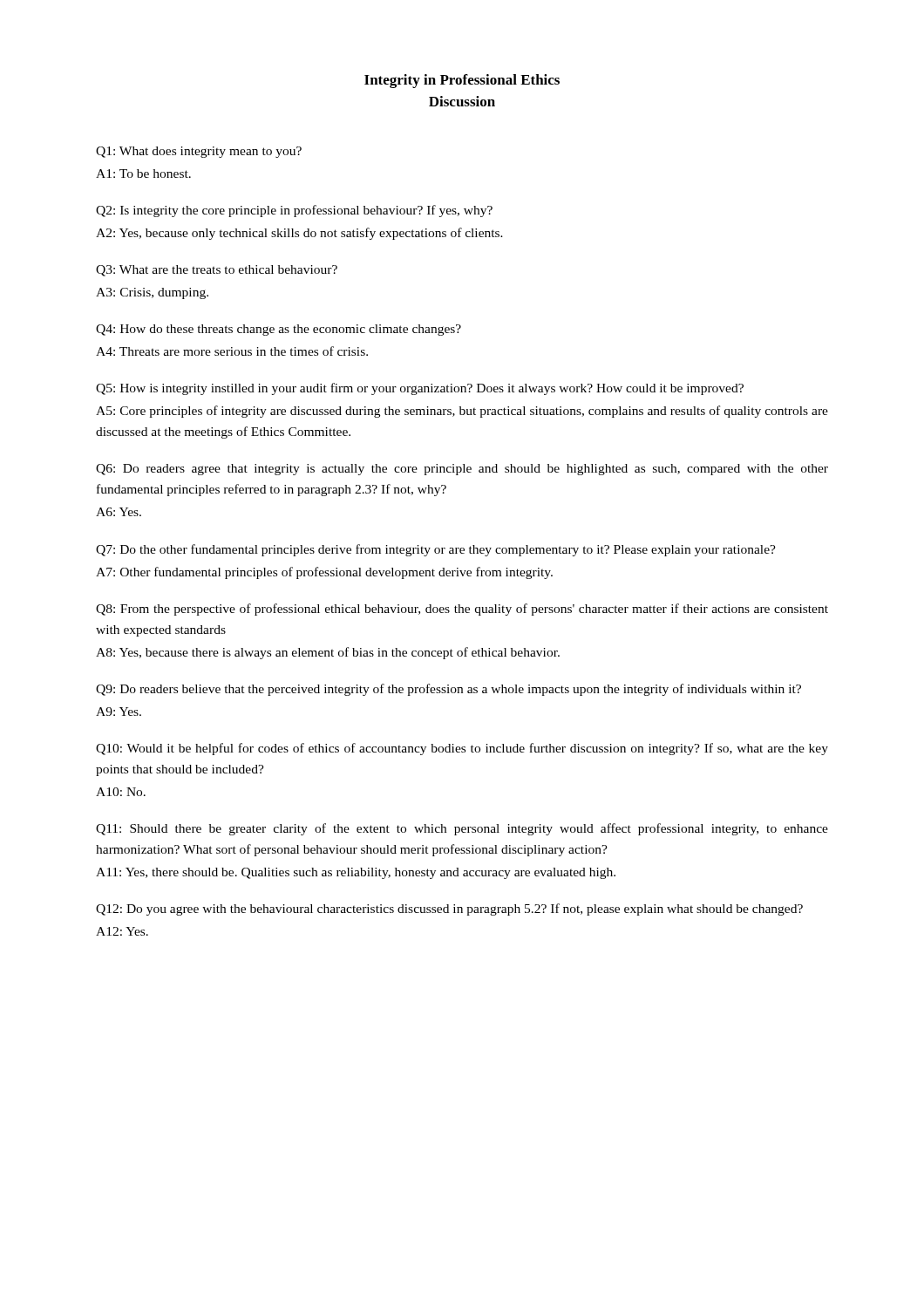Find the block on this page that starts "Q11: Should there be greater clarity of the"
This screenshot has height=1308, width=924.
point(462,850)
